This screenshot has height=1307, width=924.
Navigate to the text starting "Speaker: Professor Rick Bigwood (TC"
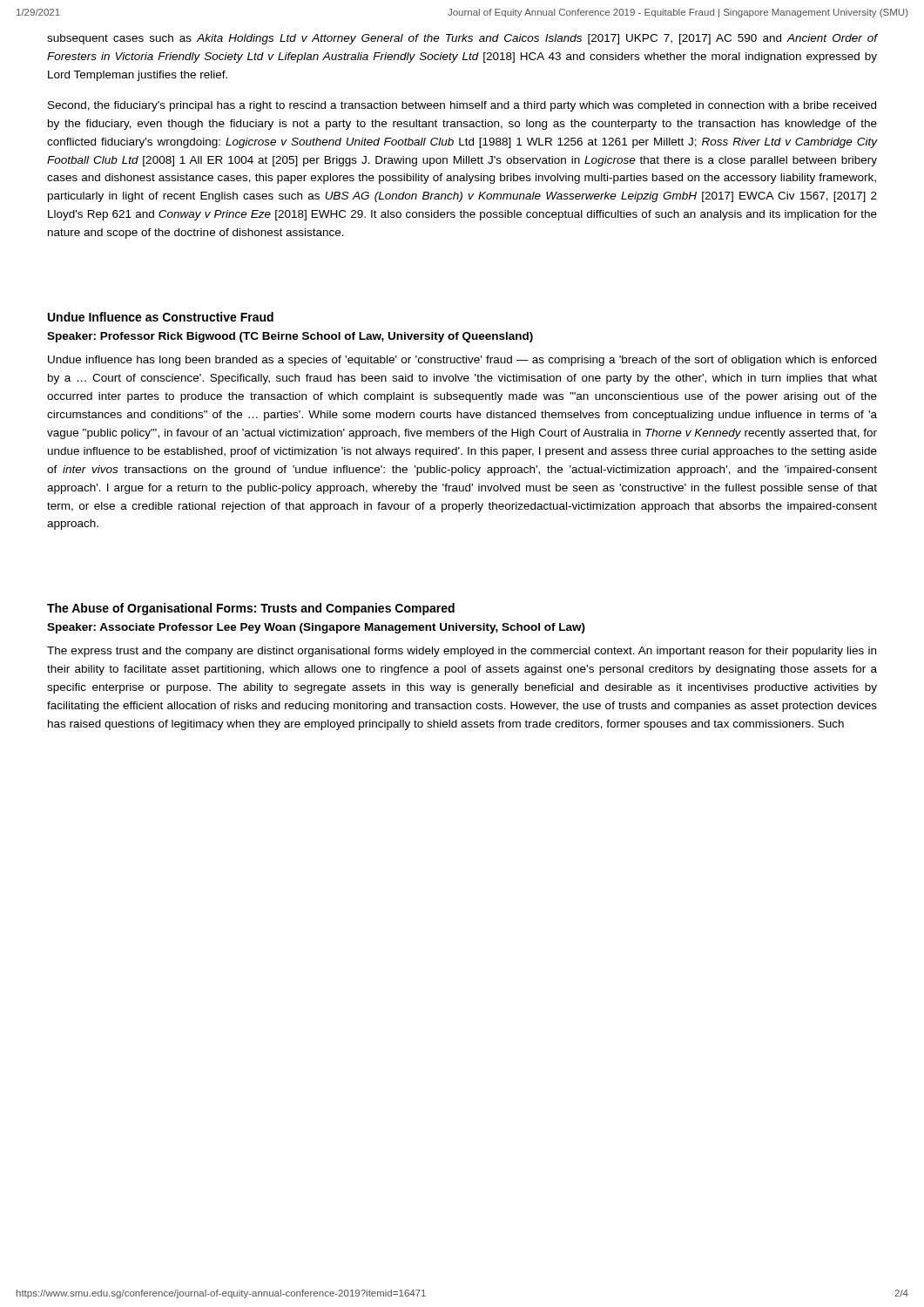tap(290, 336)
